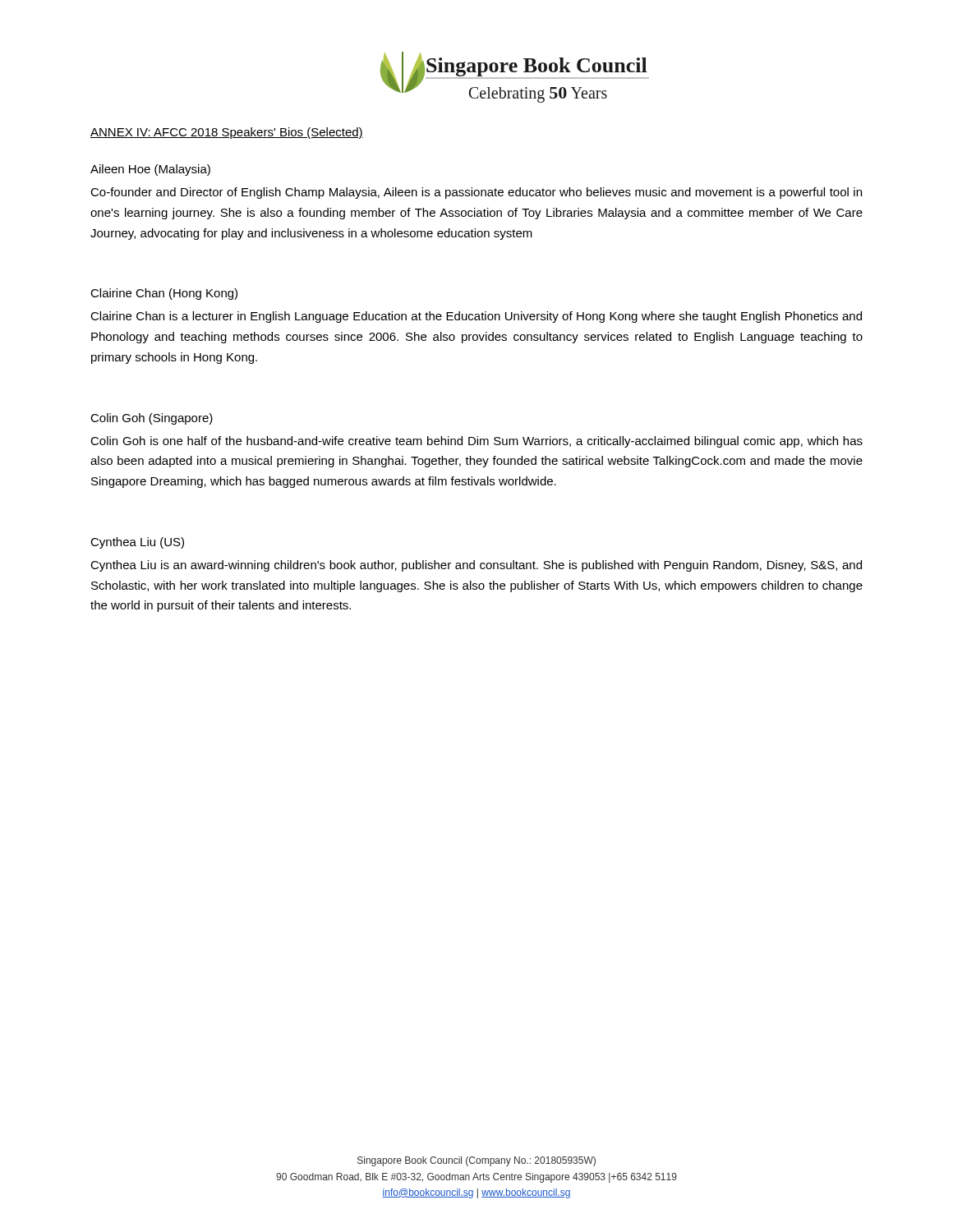The width and height of the screenshot is (953, 1232).
Task: Find the element starting "Clairine Chan is a lecturer in English Language"
Action: click(476, 336)
